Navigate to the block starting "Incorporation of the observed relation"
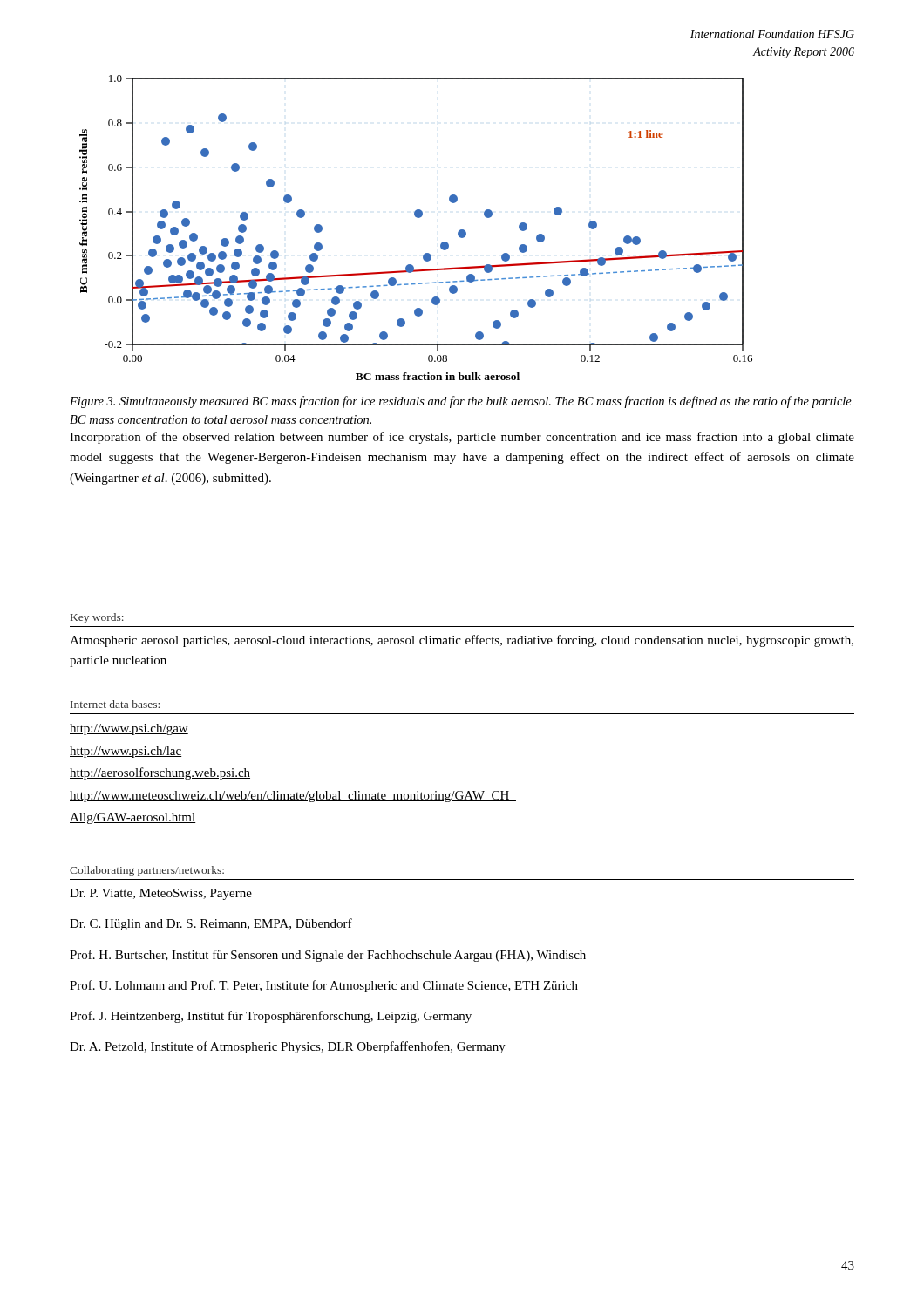The width and height of the screenshot is (924, 1308). click(462, 458)
